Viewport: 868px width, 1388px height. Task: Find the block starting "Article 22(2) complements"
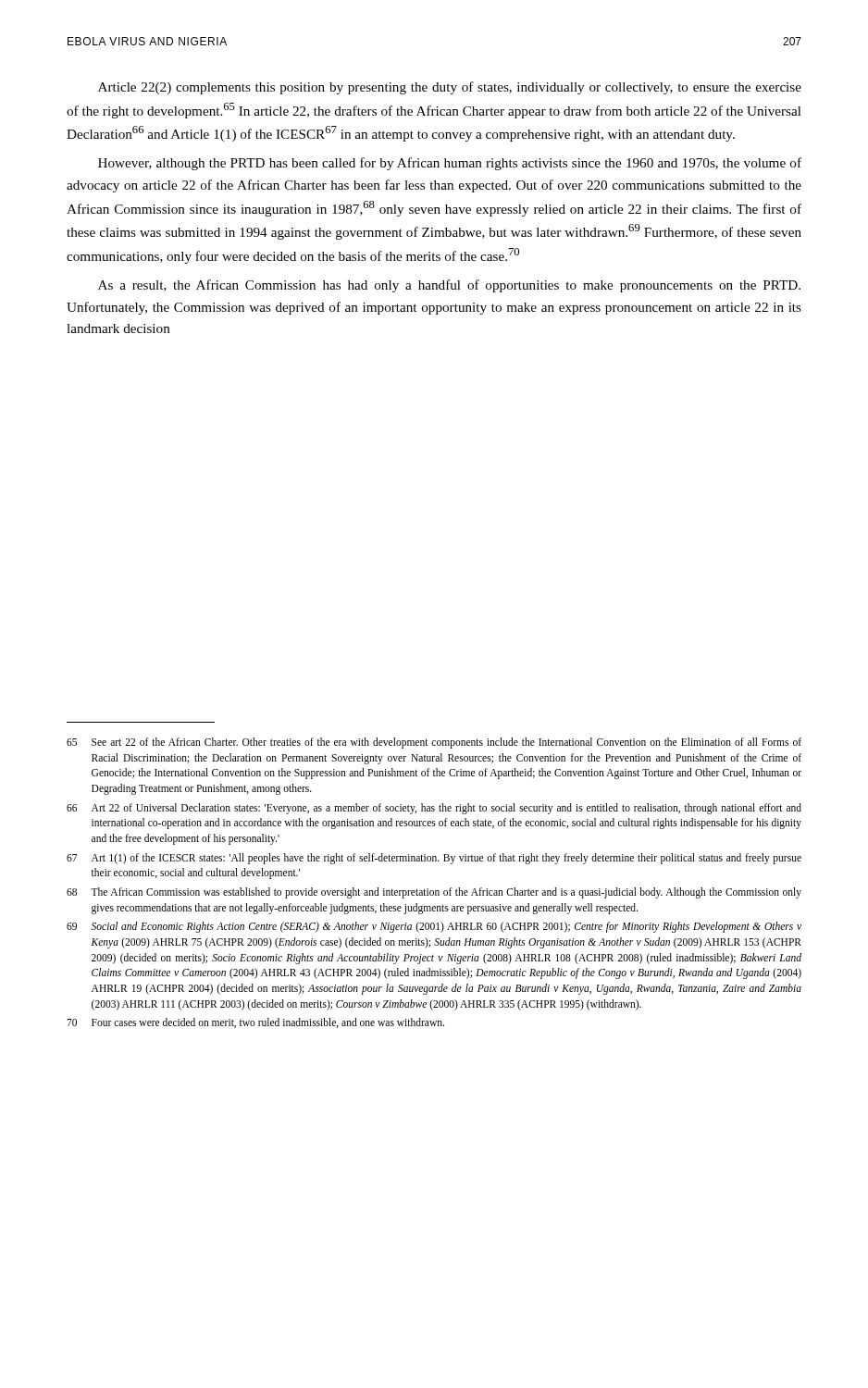pos(434,110)
